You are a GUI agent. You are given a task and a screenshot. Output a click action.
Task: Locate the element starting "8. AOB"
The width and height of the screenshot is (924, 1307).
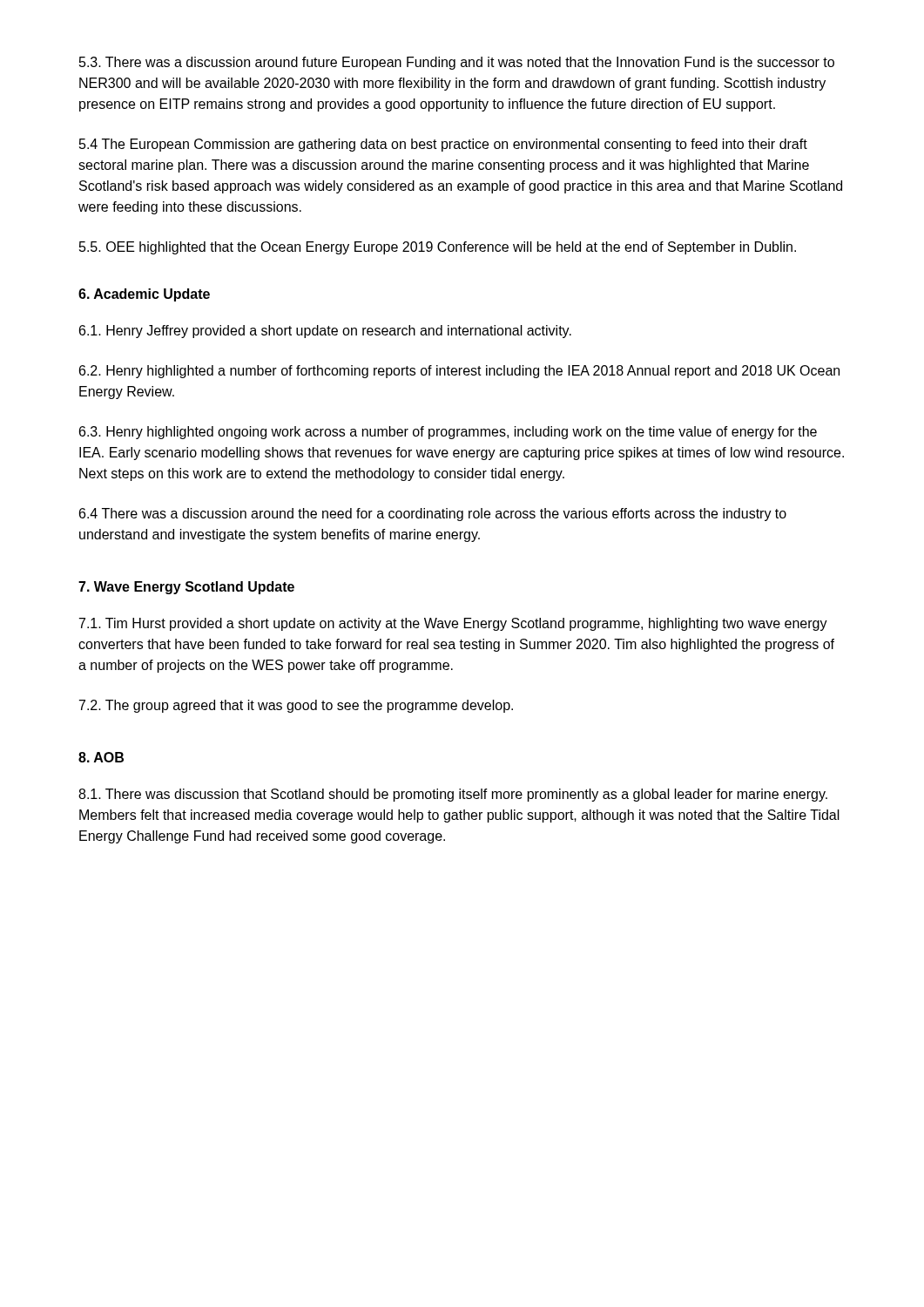pos(101,758)
